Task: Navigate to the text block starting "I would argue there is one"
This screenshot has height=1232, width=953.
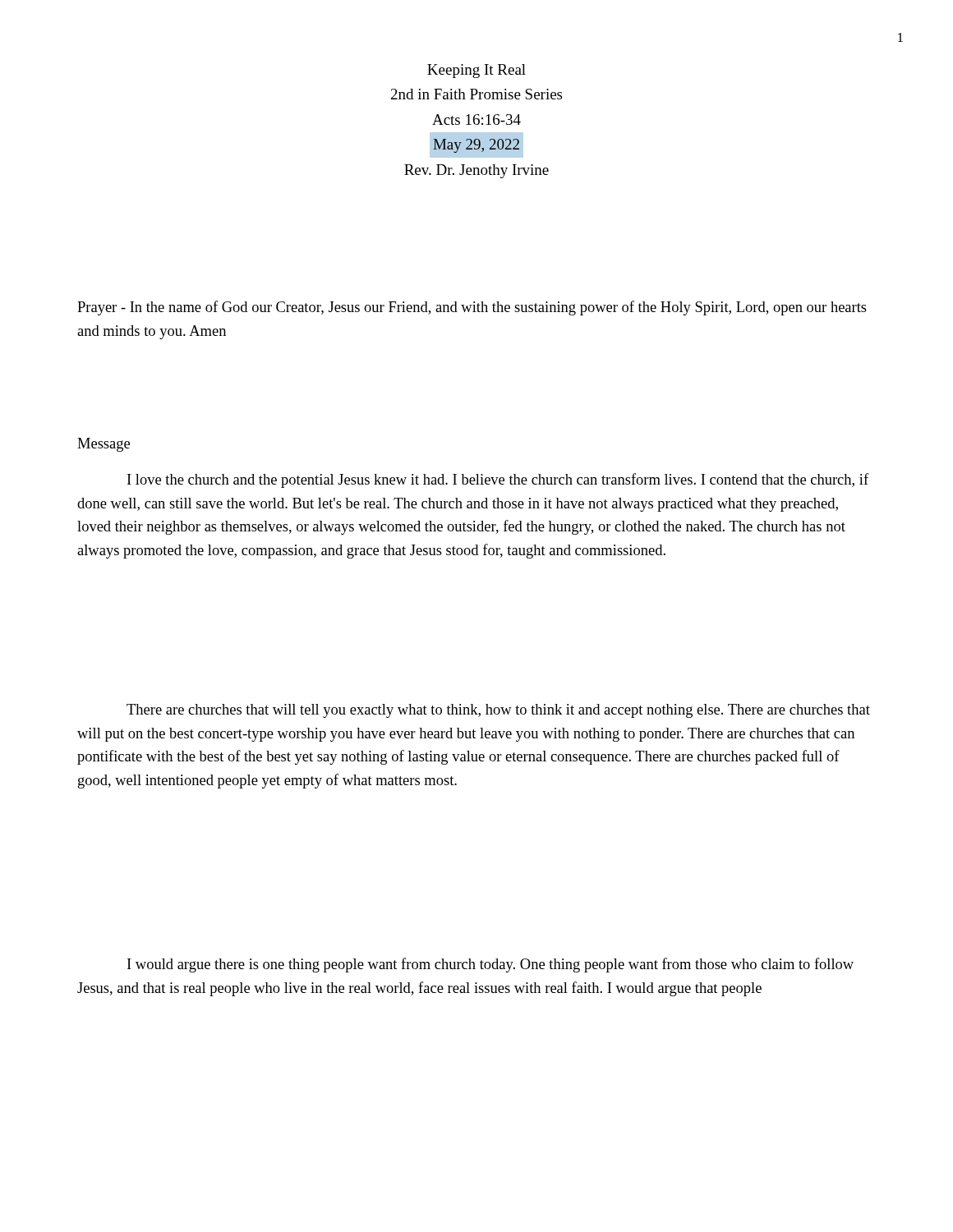Action: [476, 976]
